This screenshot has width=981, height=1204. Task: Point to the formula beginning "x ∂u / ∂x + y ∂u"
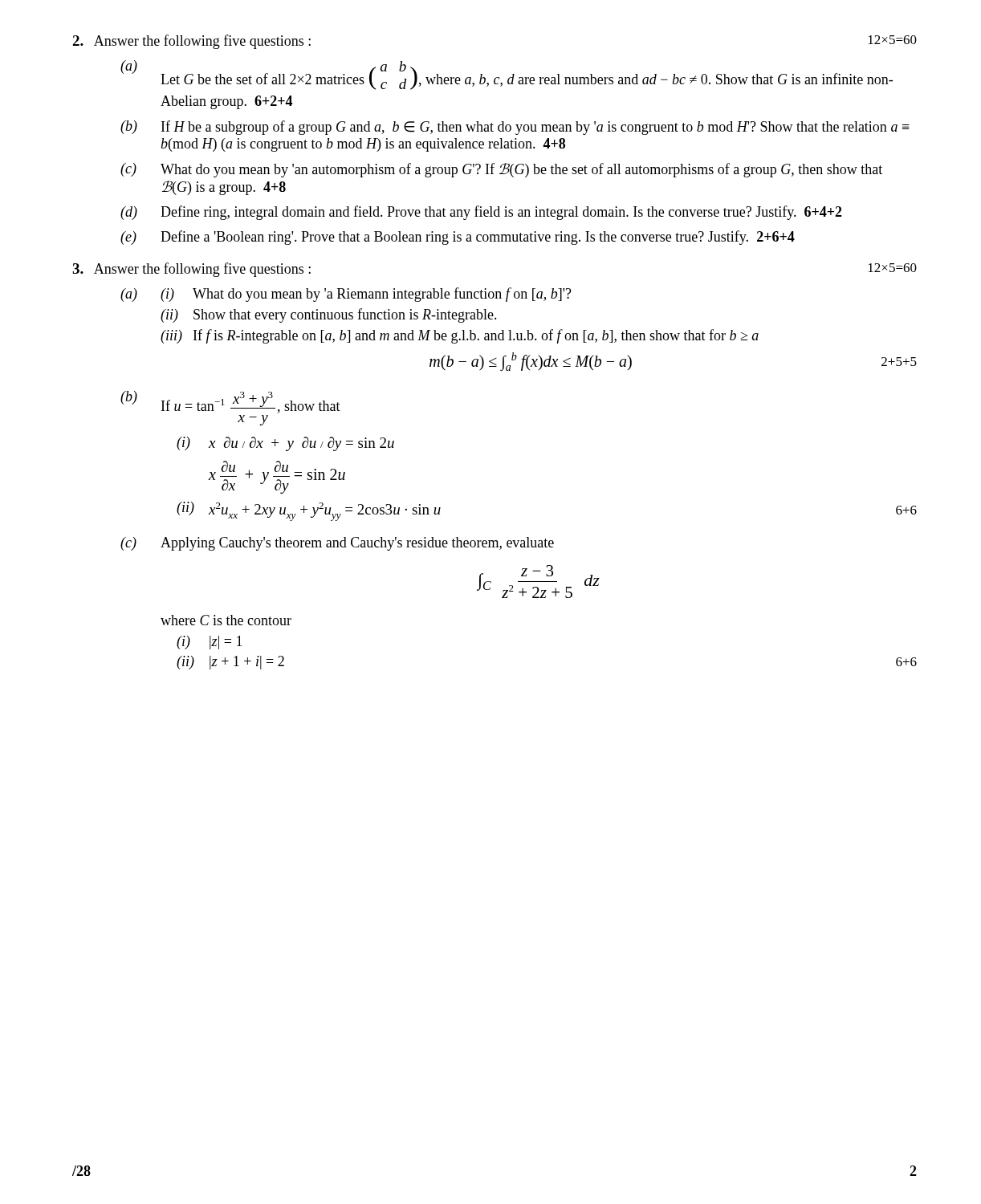tap(302, 443)
